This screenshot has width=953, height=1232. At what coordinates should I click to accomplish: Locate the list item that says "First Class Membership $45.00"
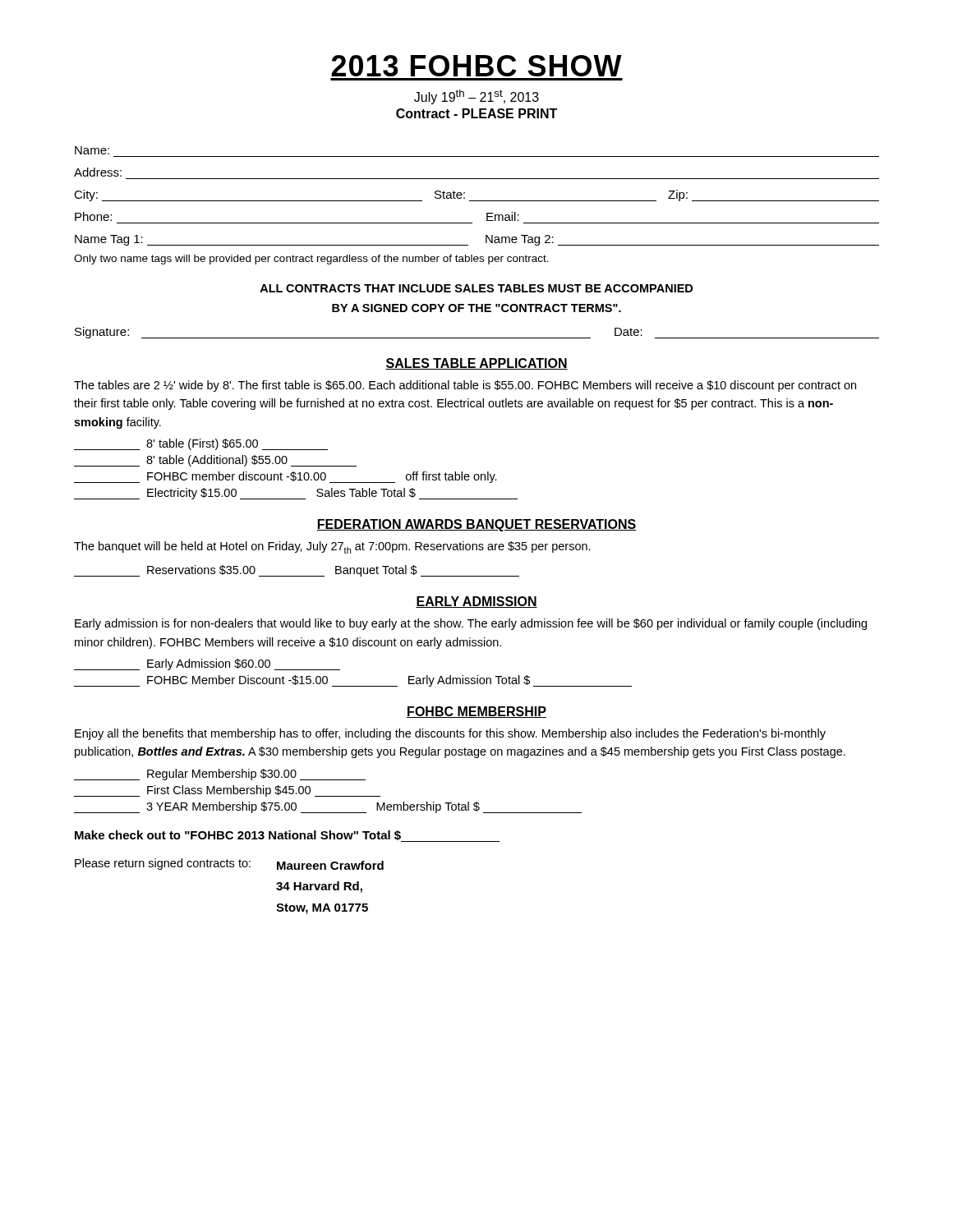[227, 790]
